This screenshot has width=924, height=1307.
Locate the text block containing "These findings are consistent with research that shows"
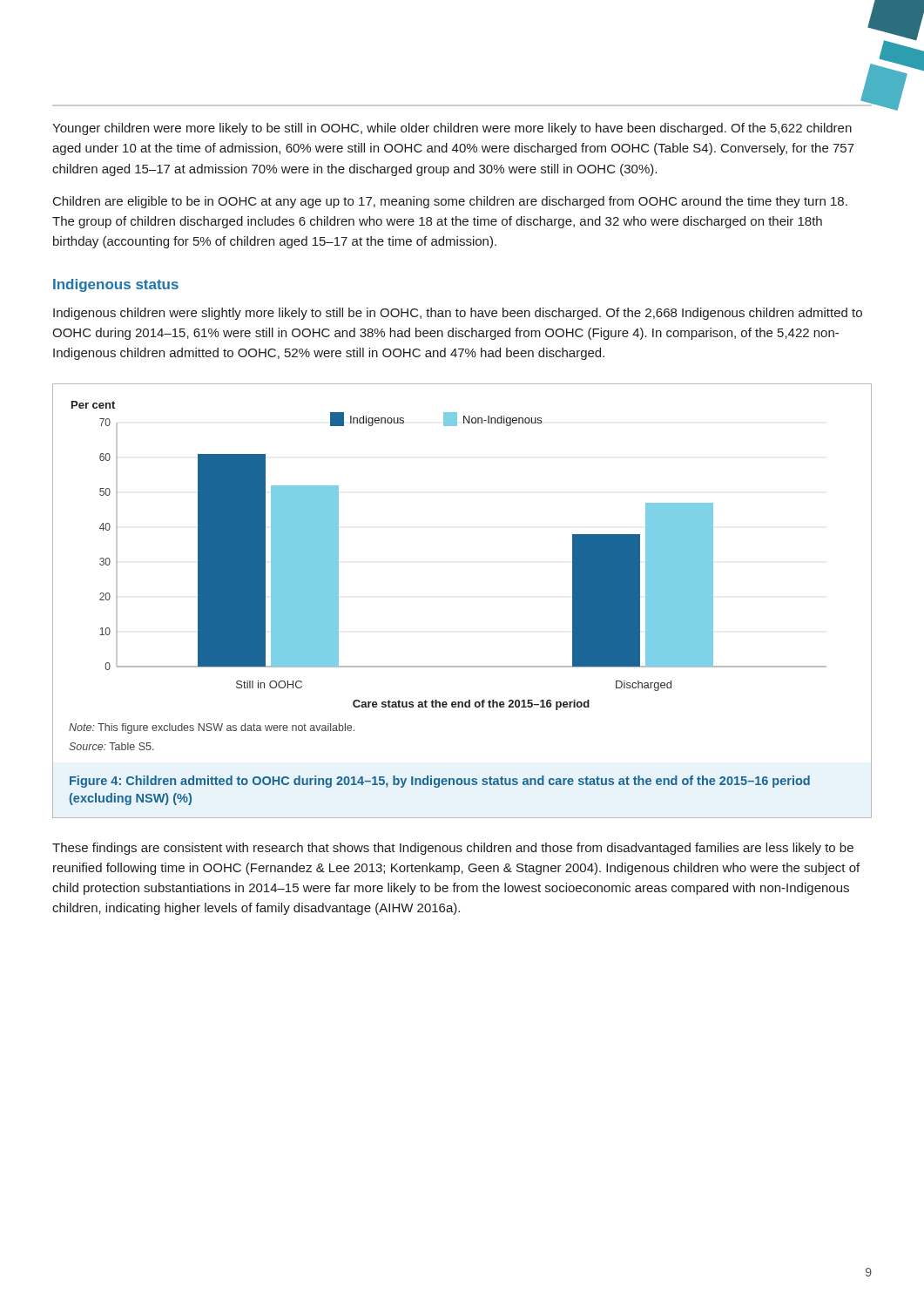click(x=462, y=878)
